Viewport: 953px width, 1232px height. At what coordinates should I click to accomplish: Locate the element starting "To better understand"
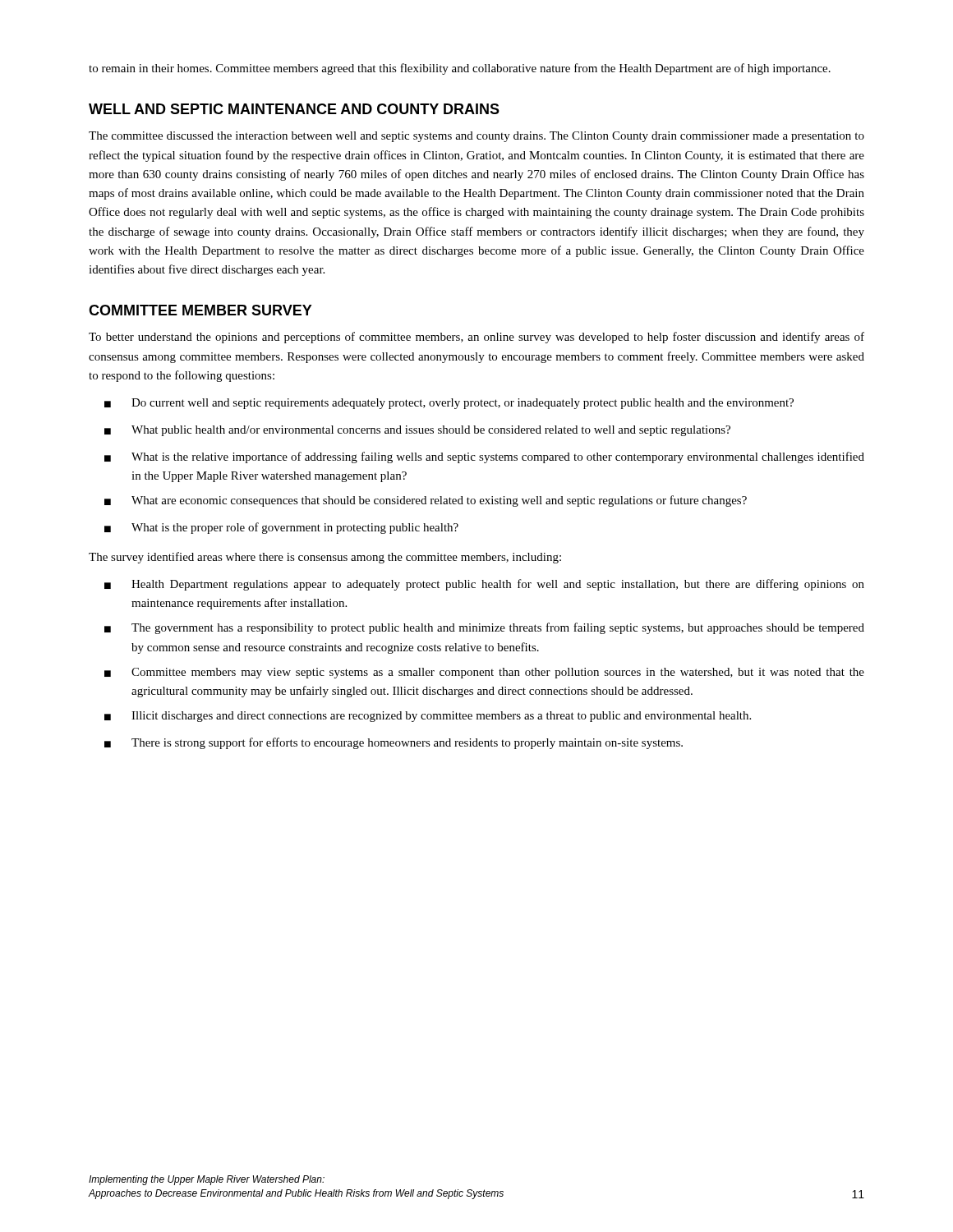(476, 356)
